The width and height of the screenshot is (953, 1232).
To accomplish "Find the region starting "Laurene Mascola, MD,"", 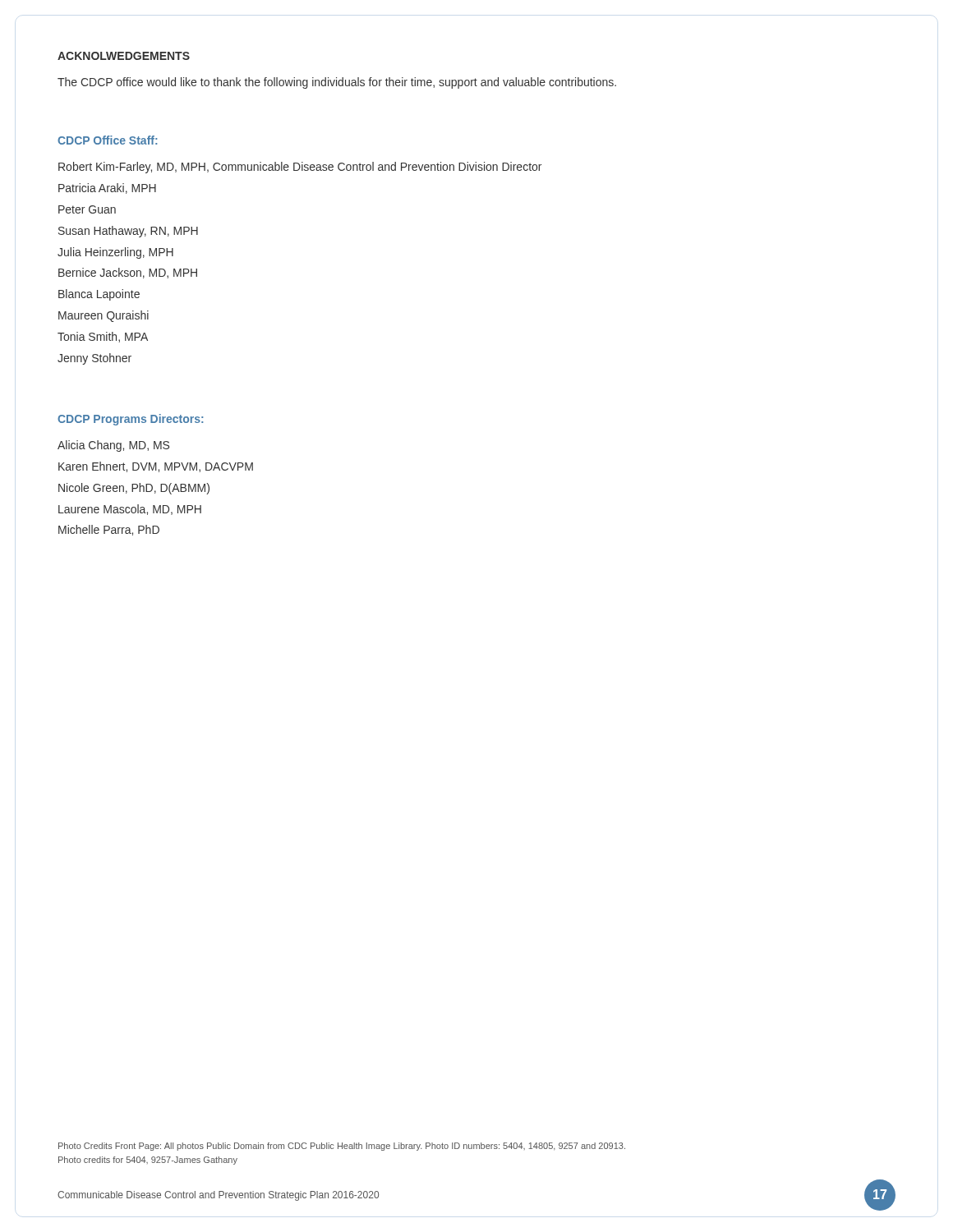I will [130, 509].
